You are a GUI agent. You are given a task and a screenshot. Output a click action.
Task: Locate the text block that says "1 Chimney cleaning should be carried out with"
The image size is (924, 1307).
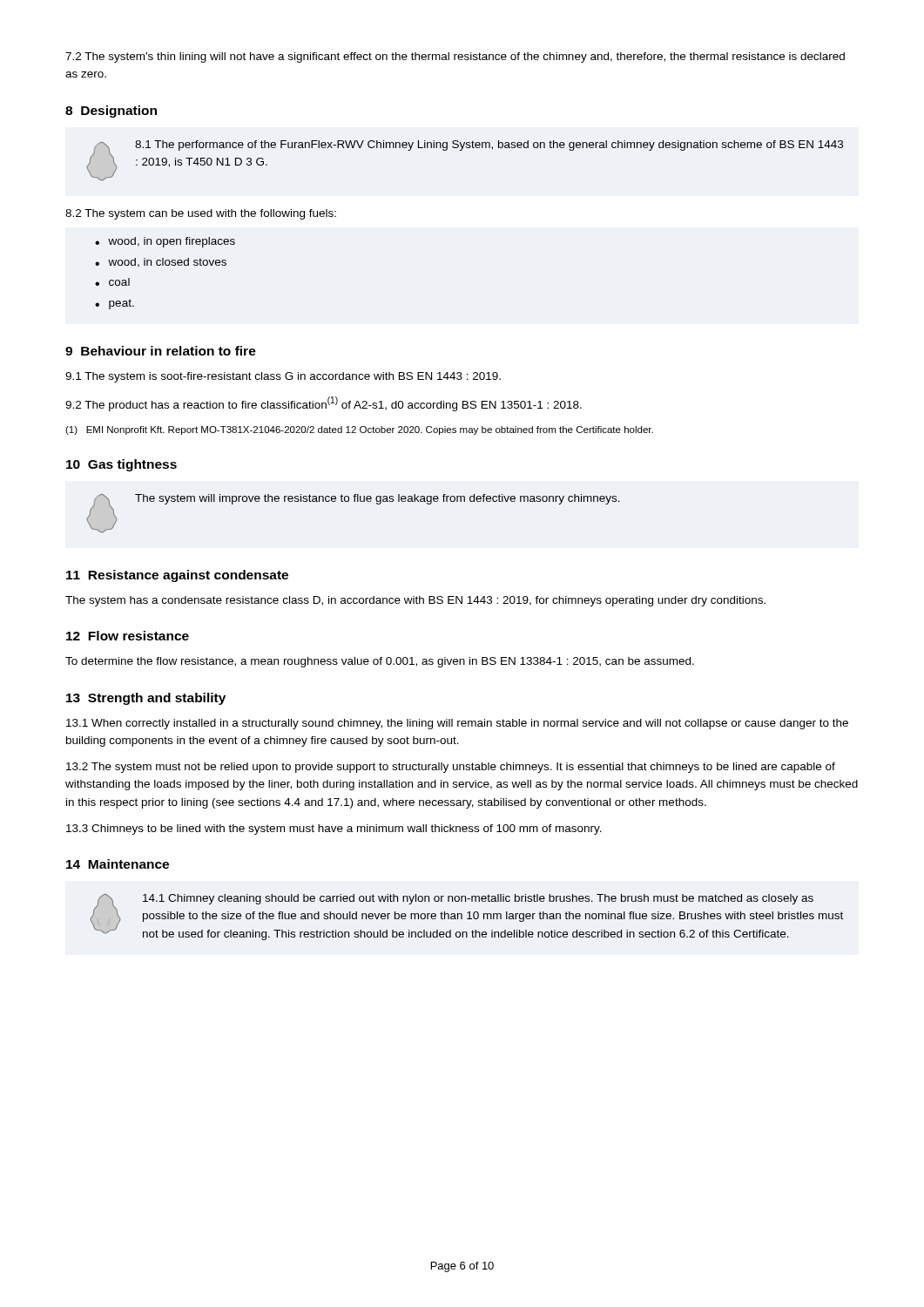(462, 918)
